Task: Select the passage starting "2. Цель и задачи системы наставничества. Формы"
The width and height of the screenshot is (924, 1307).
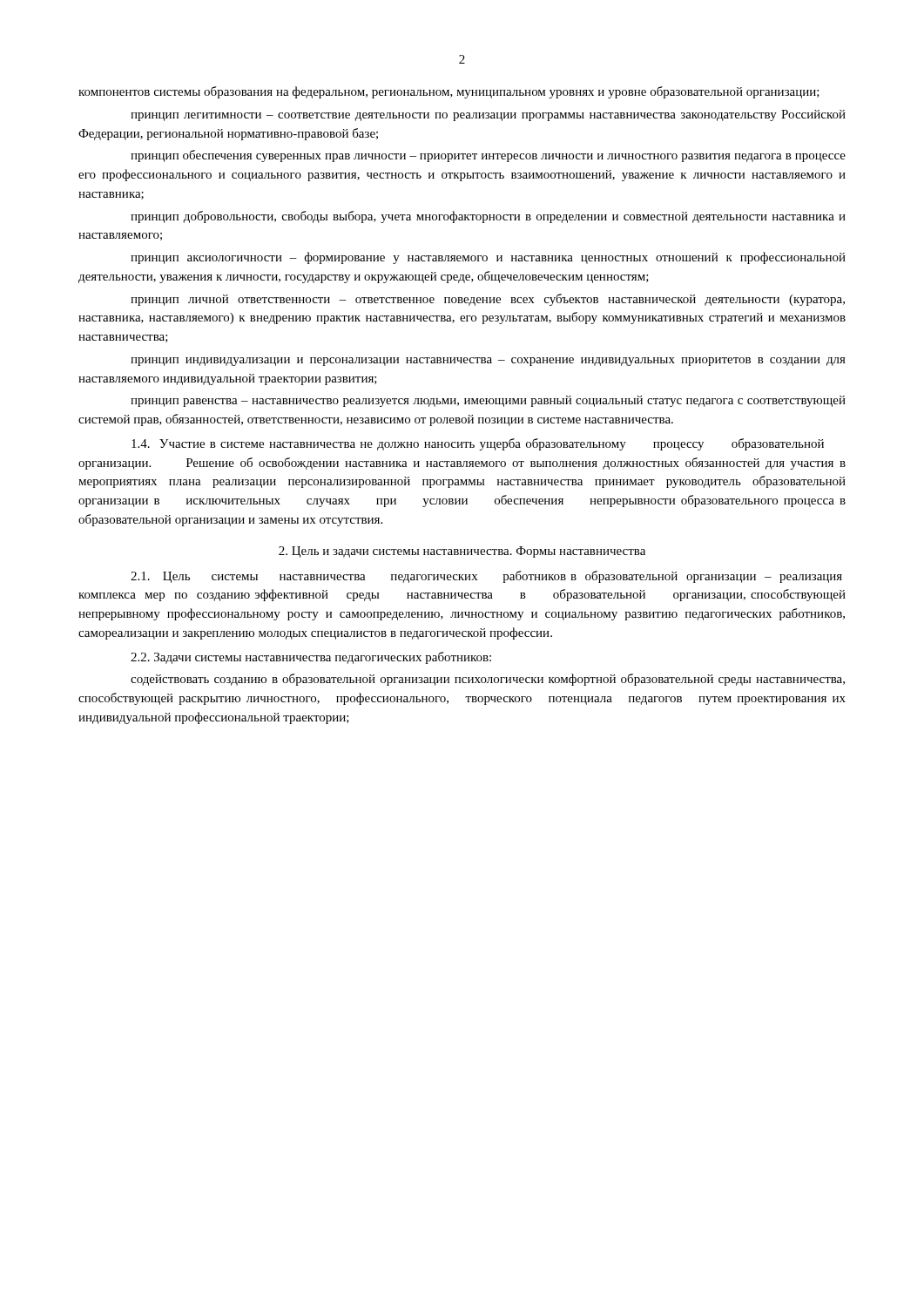Action: [462, 550]
